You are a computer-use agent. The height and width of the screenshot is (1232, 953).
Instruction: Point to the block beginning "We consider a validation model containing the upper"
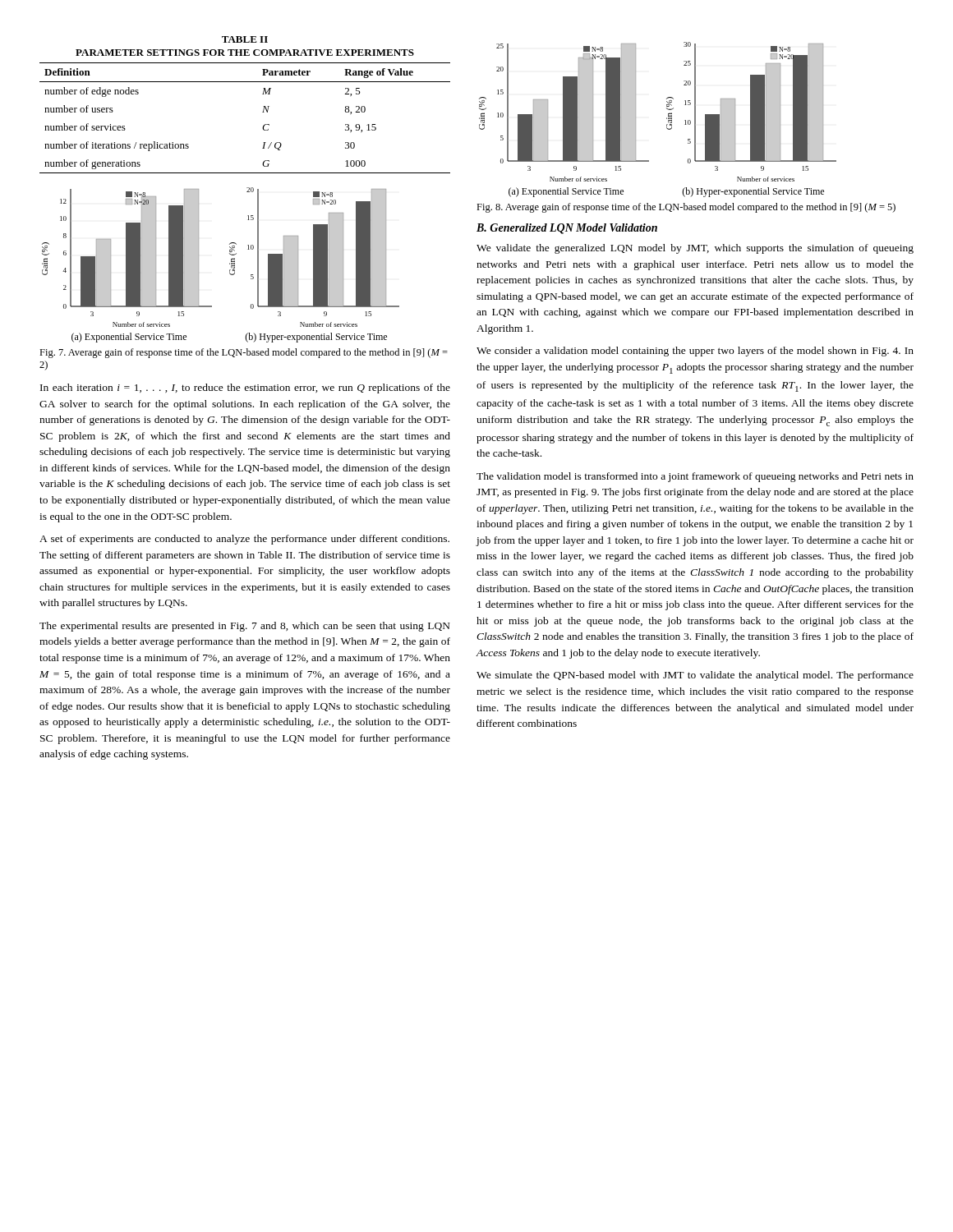click(x=695, y=402)
